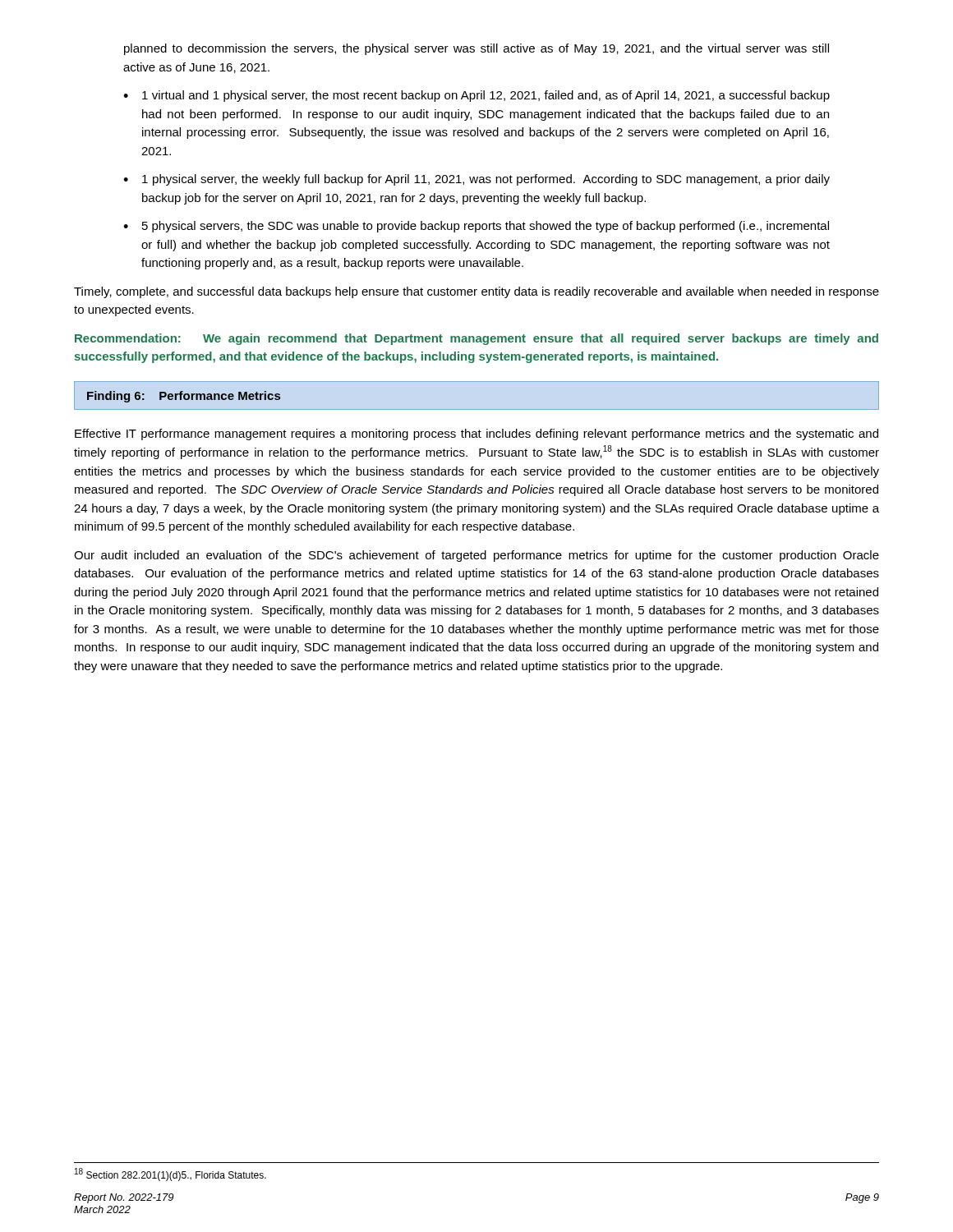The height and width of the screenshot is (1232, 953).
Task: Point to the block beginning "planned to decommission the servers, the"
Action: pyautogui.click(x=476, y=57)
